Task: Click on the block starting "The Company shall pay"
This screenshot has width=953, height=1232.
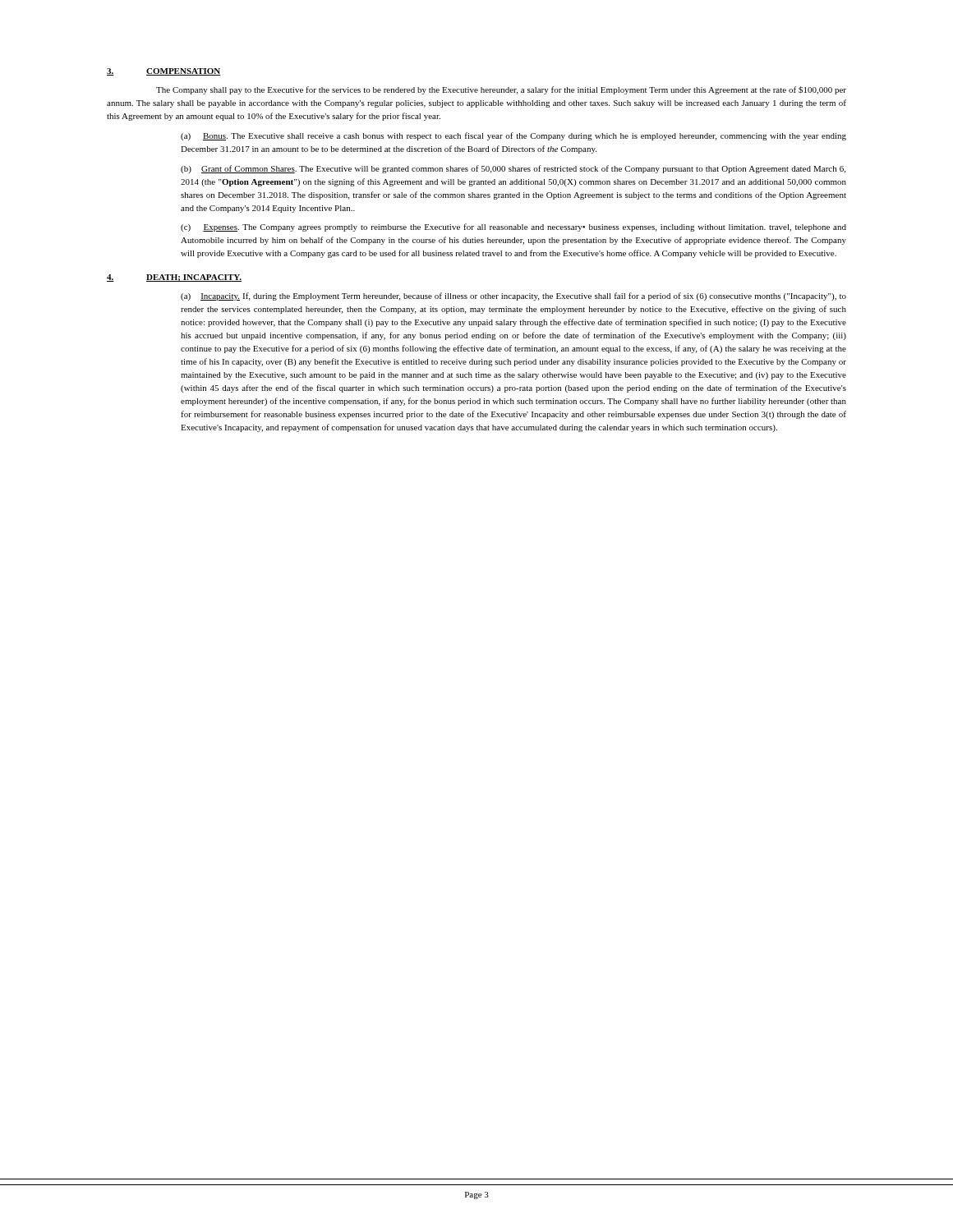Action: (476, 103)
